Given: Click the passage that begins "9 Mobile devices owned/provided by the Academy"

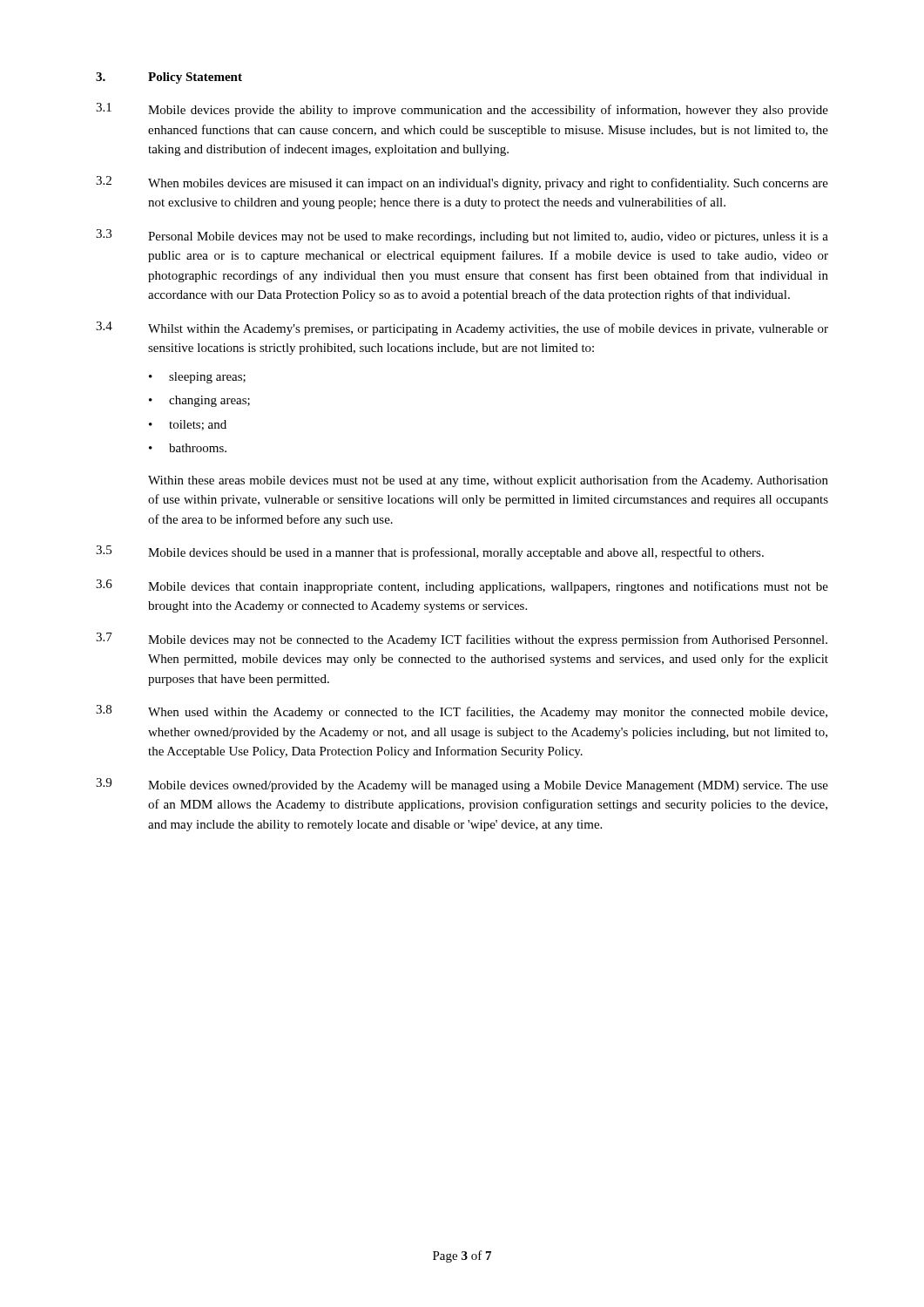Looking at the screenshot, I should (462, 804).
